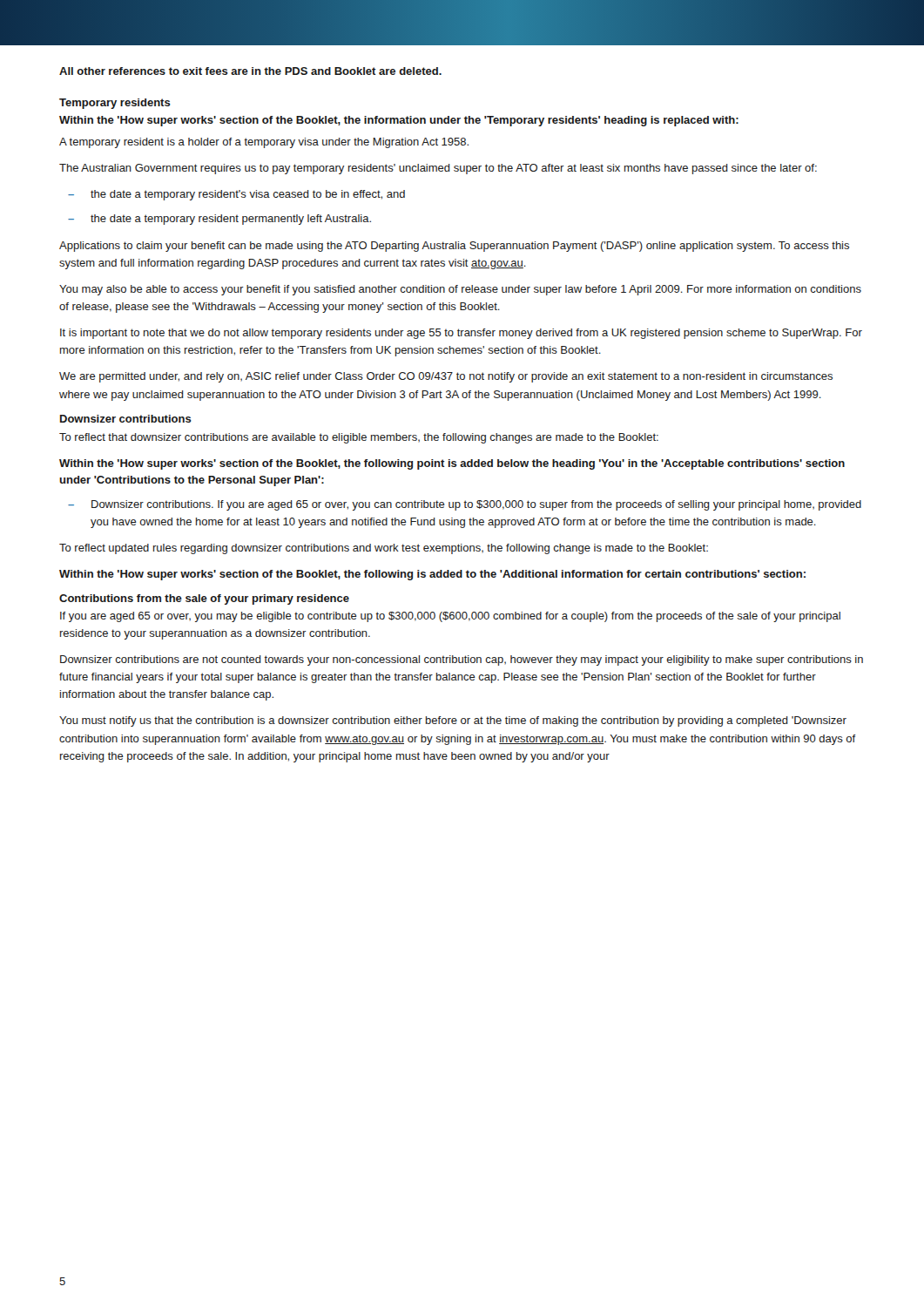The height and width of the screenshot is (1307, 924).
Task: Where is the passage that starts "A temporary resident"?
Action: (264, 142)
